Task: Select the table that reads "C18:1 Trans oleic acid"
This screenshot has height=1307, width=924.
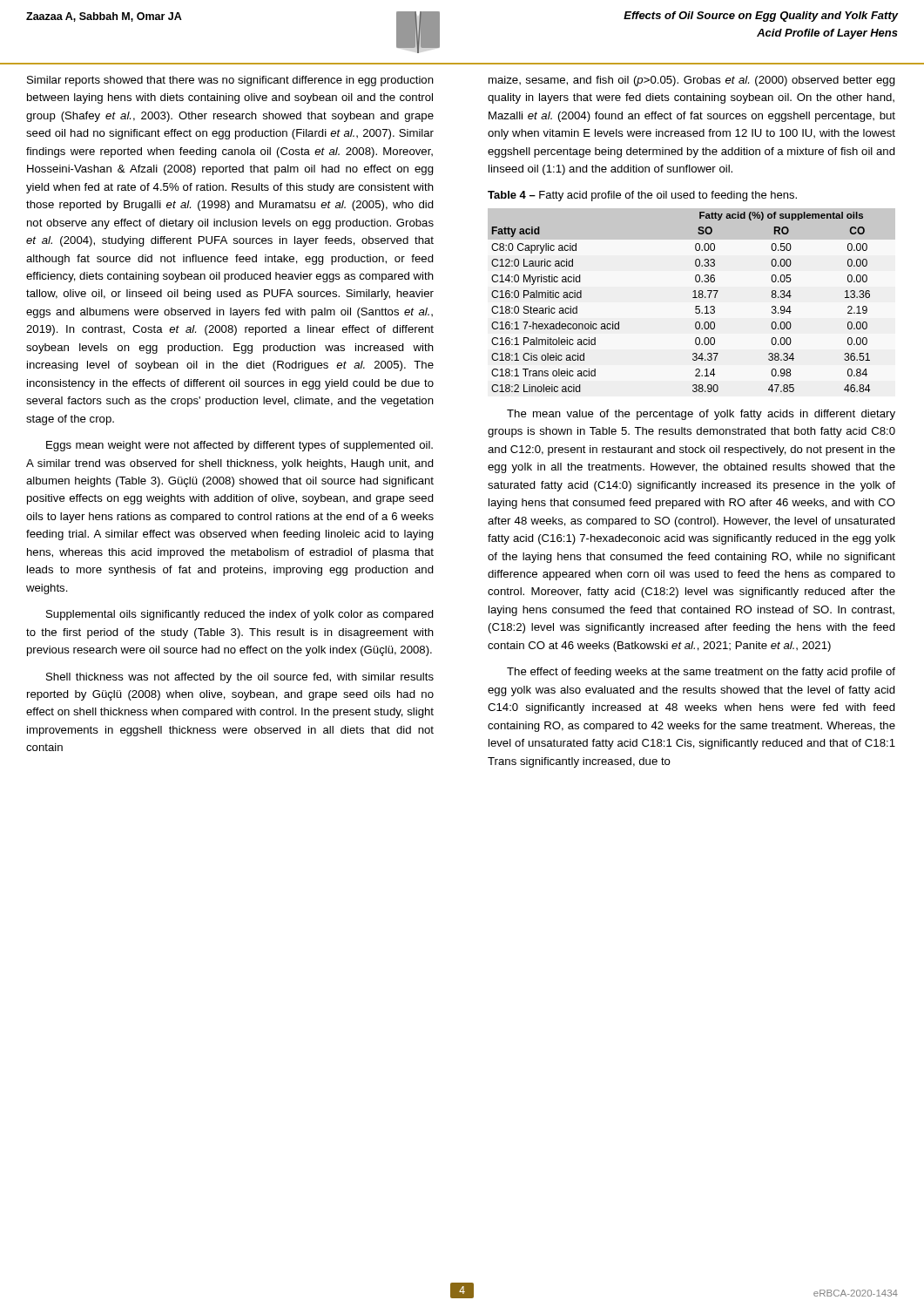Action: pyautogui.click(x=691, y=302)
